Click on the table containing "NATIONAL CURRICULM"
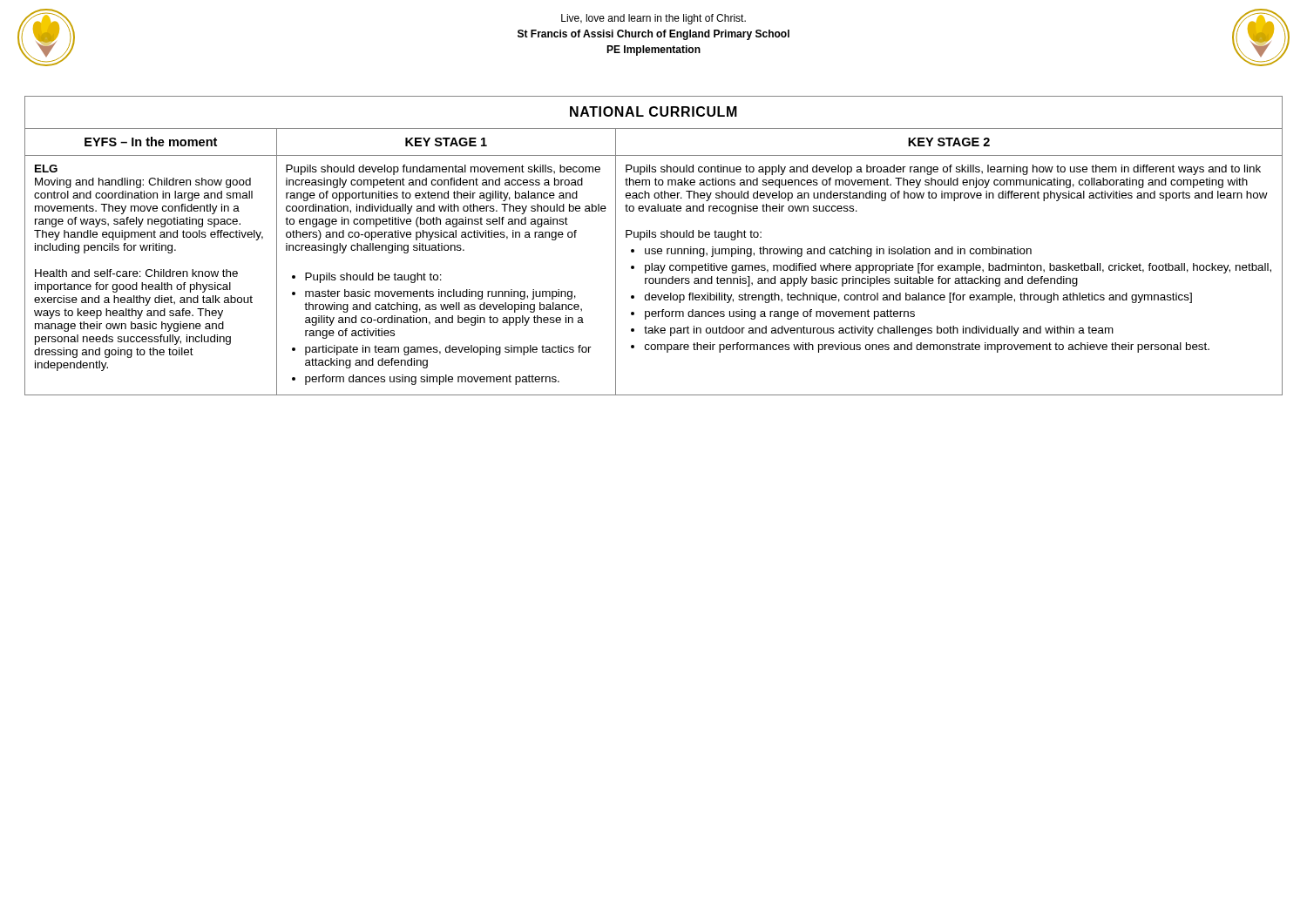This screenshot has height=924, width=1307. (x=654, y=498)
